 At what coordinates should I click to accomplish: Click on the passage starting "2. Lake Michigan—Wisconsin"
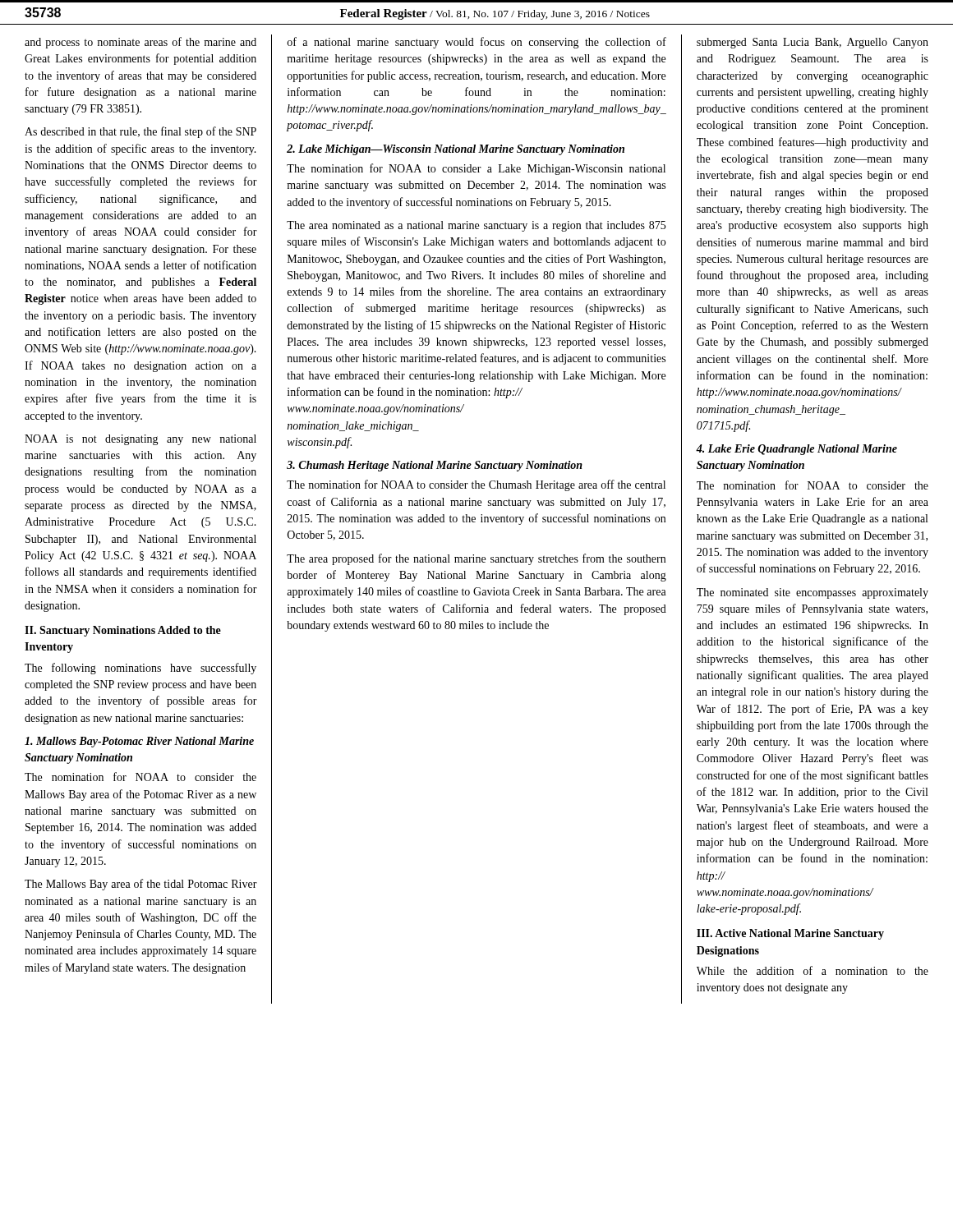456,149
